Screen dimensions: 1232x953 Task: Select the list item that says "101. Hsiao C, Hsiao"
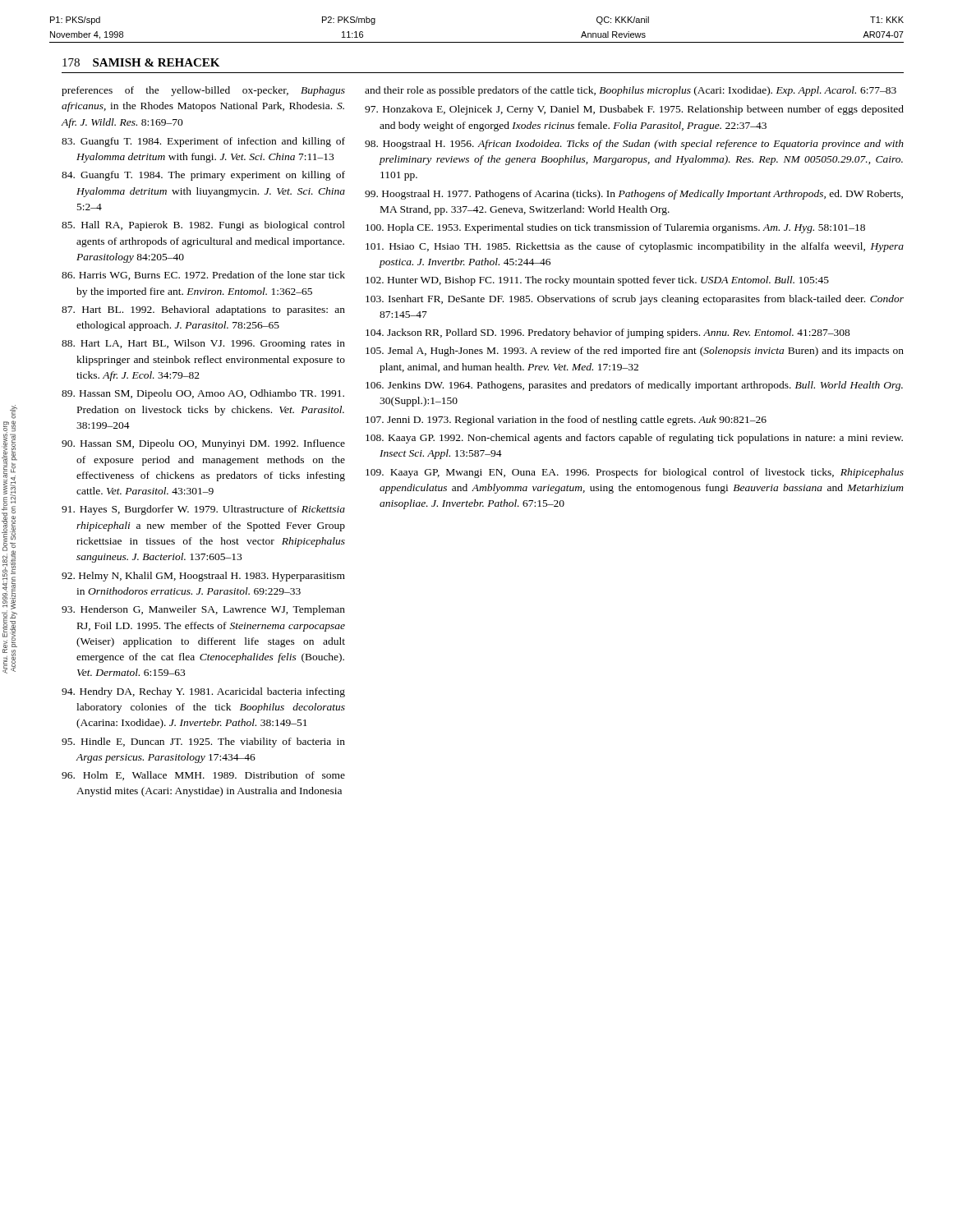click(634, 254)
